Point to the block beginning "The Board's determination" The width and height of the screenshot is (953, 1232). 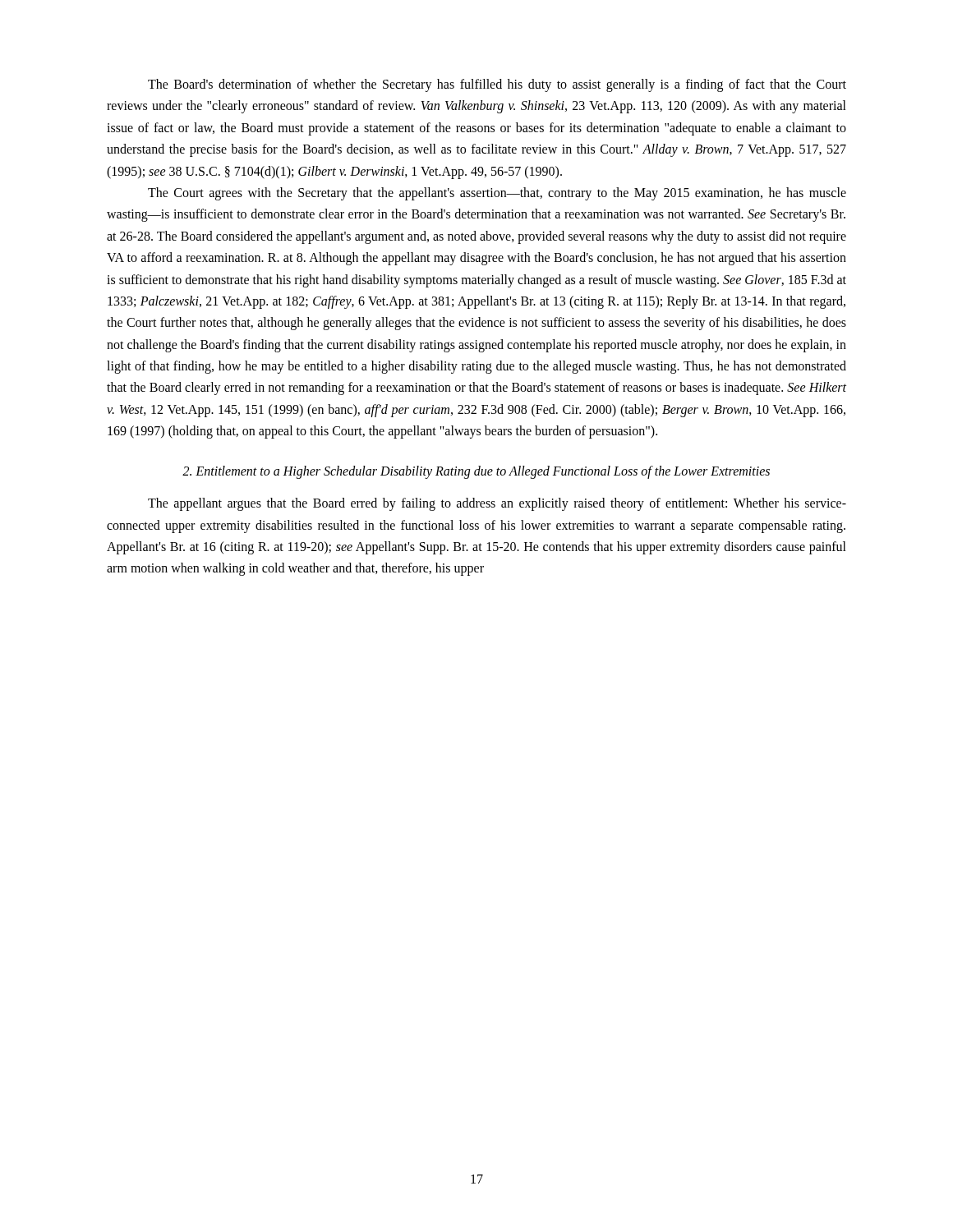476,128
